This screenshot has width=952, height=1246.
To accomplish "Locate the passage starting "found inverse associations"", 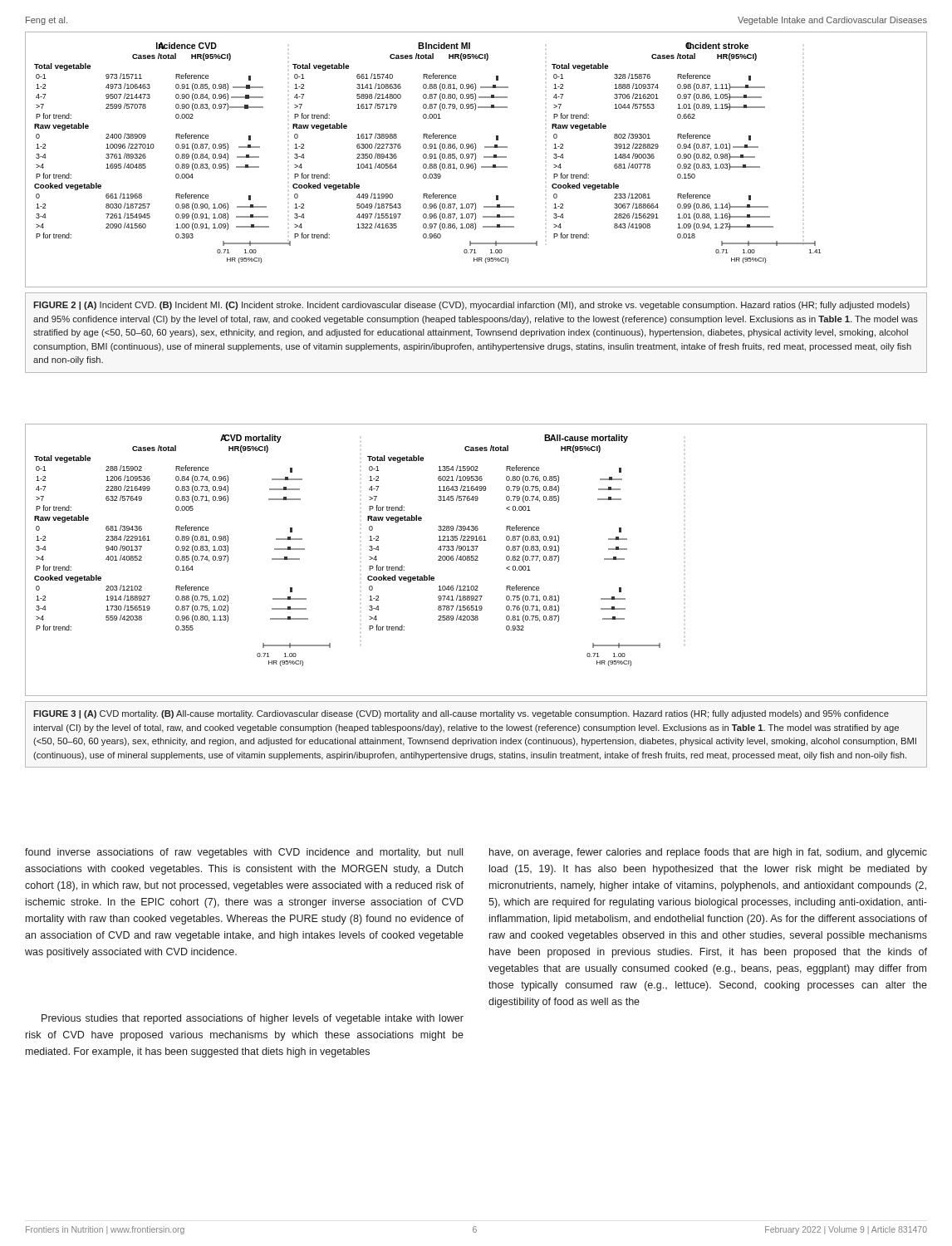I will [244, 902].
